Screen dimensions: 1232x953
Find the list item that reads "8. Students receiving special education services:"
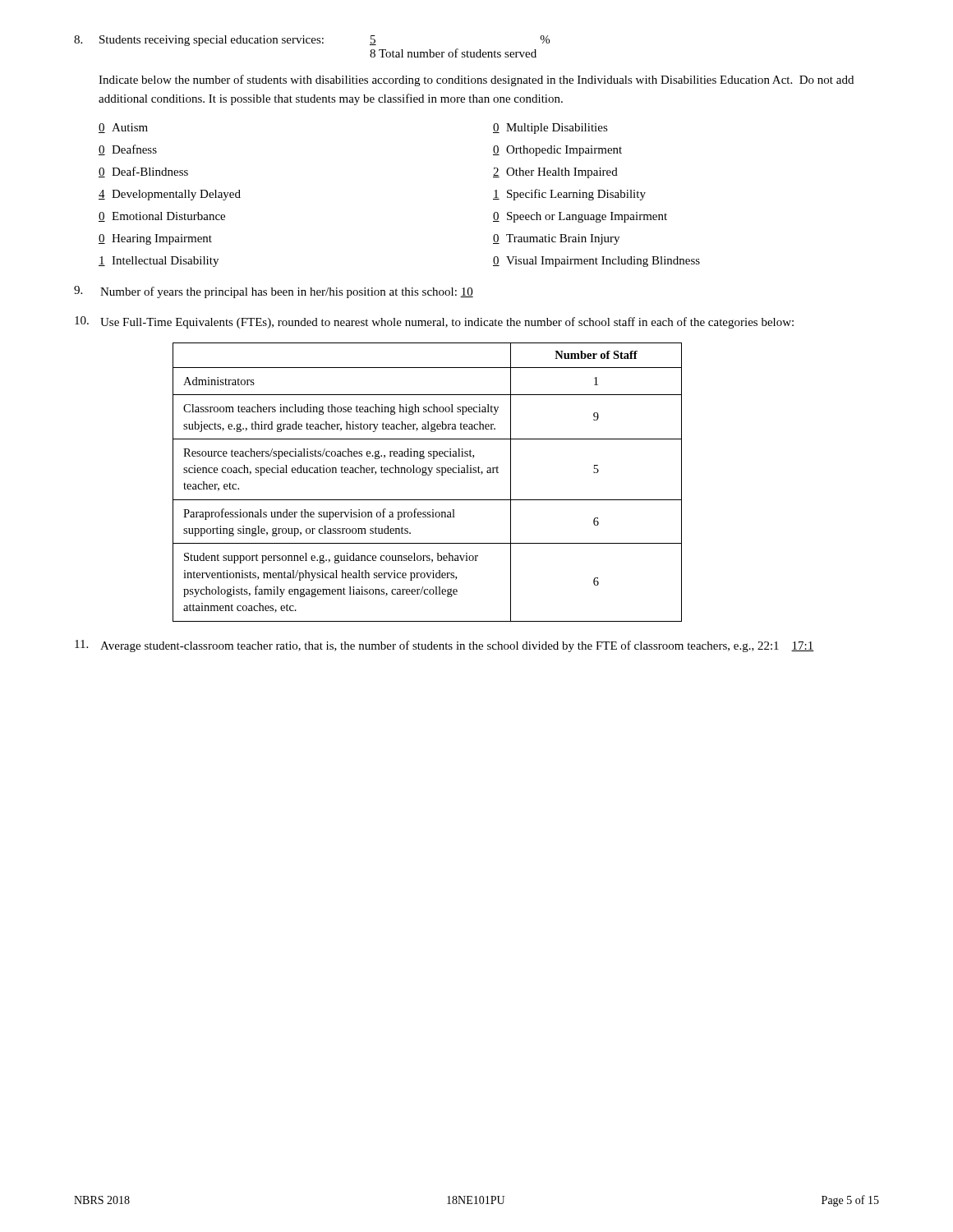pos(312,47)
